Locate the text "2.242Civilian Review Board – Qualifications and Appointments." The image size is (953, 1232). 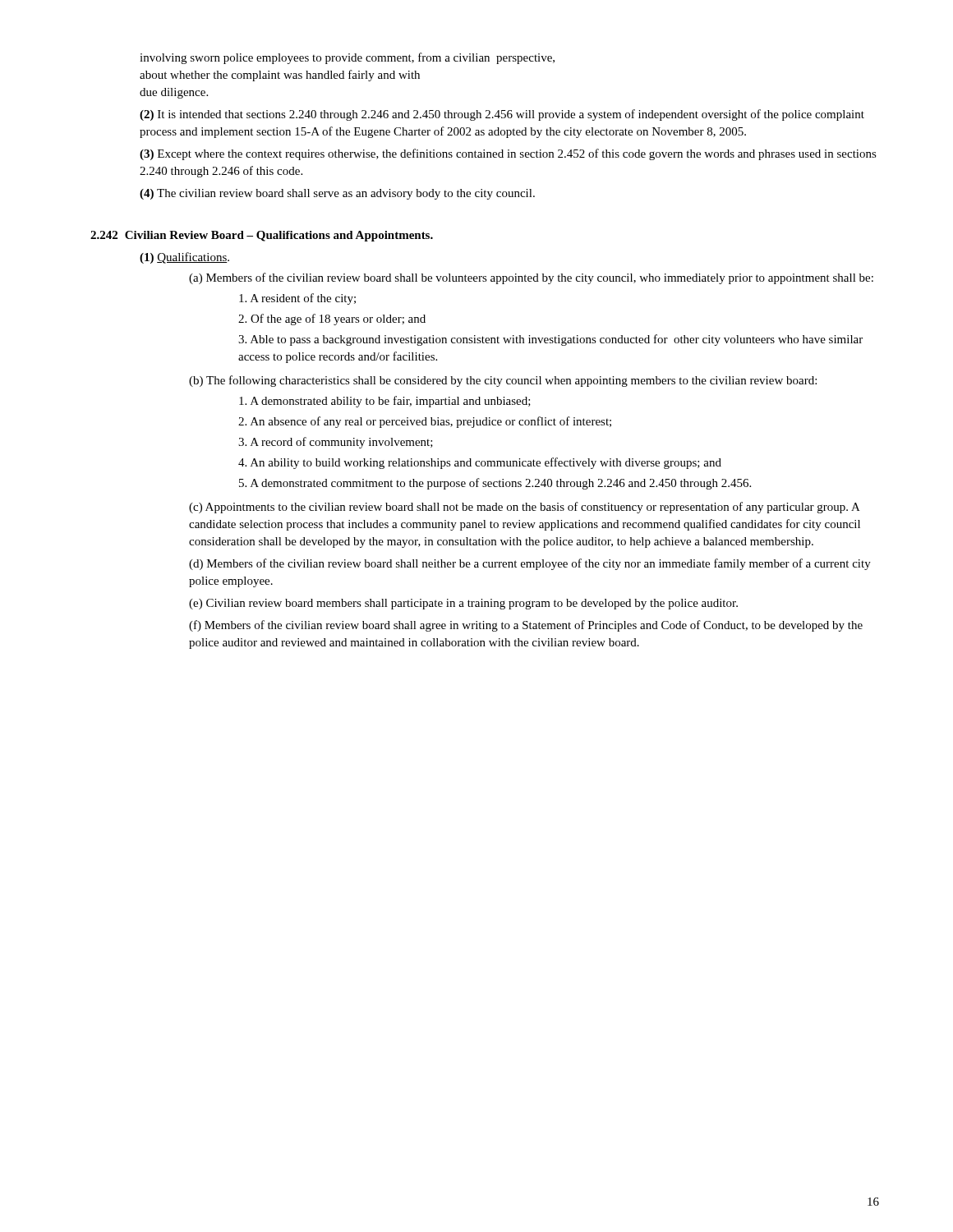pos(262,235)
